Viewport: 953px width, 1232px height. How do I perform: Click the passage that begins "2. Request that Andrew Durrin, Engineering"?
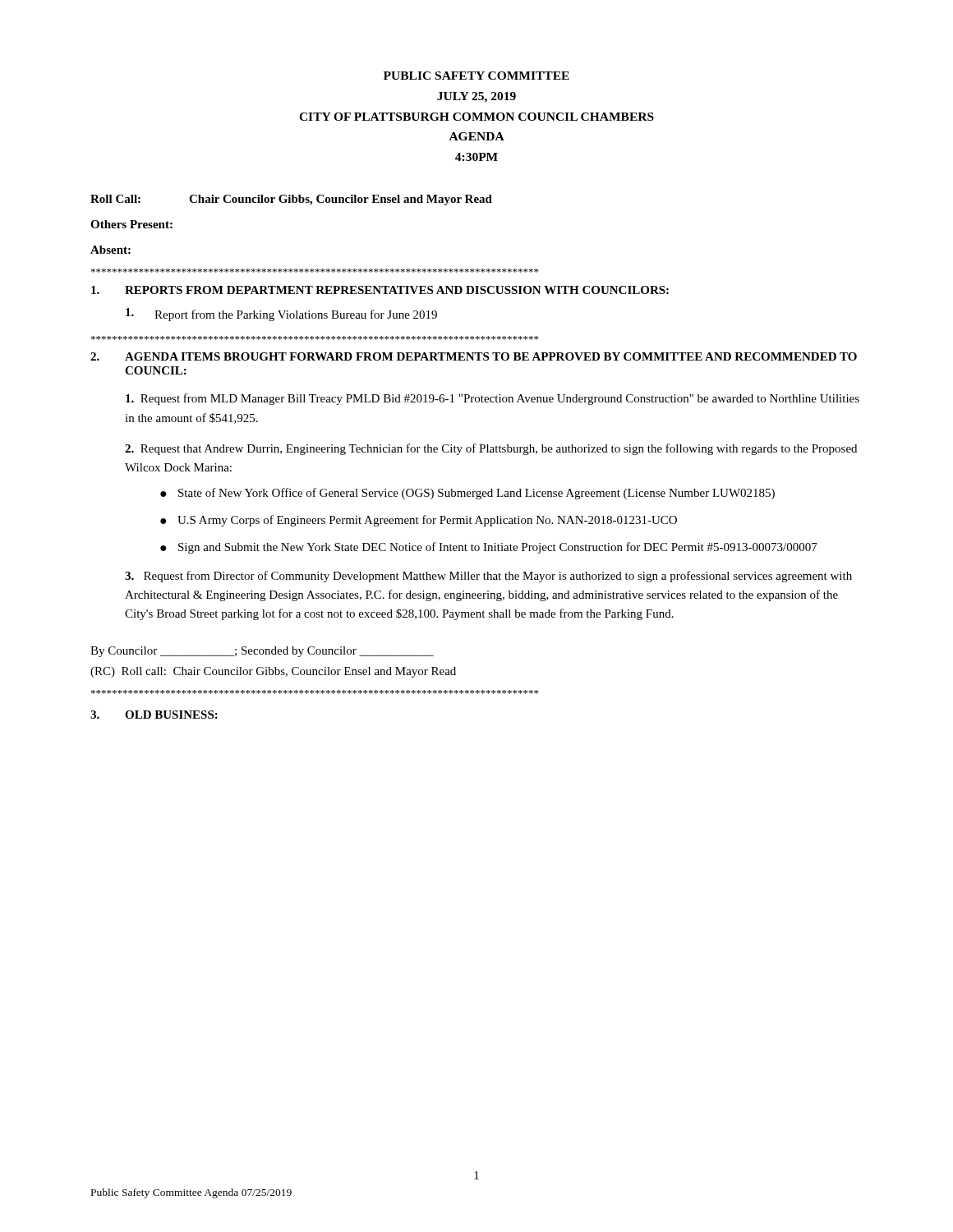(x=491, y=458)
